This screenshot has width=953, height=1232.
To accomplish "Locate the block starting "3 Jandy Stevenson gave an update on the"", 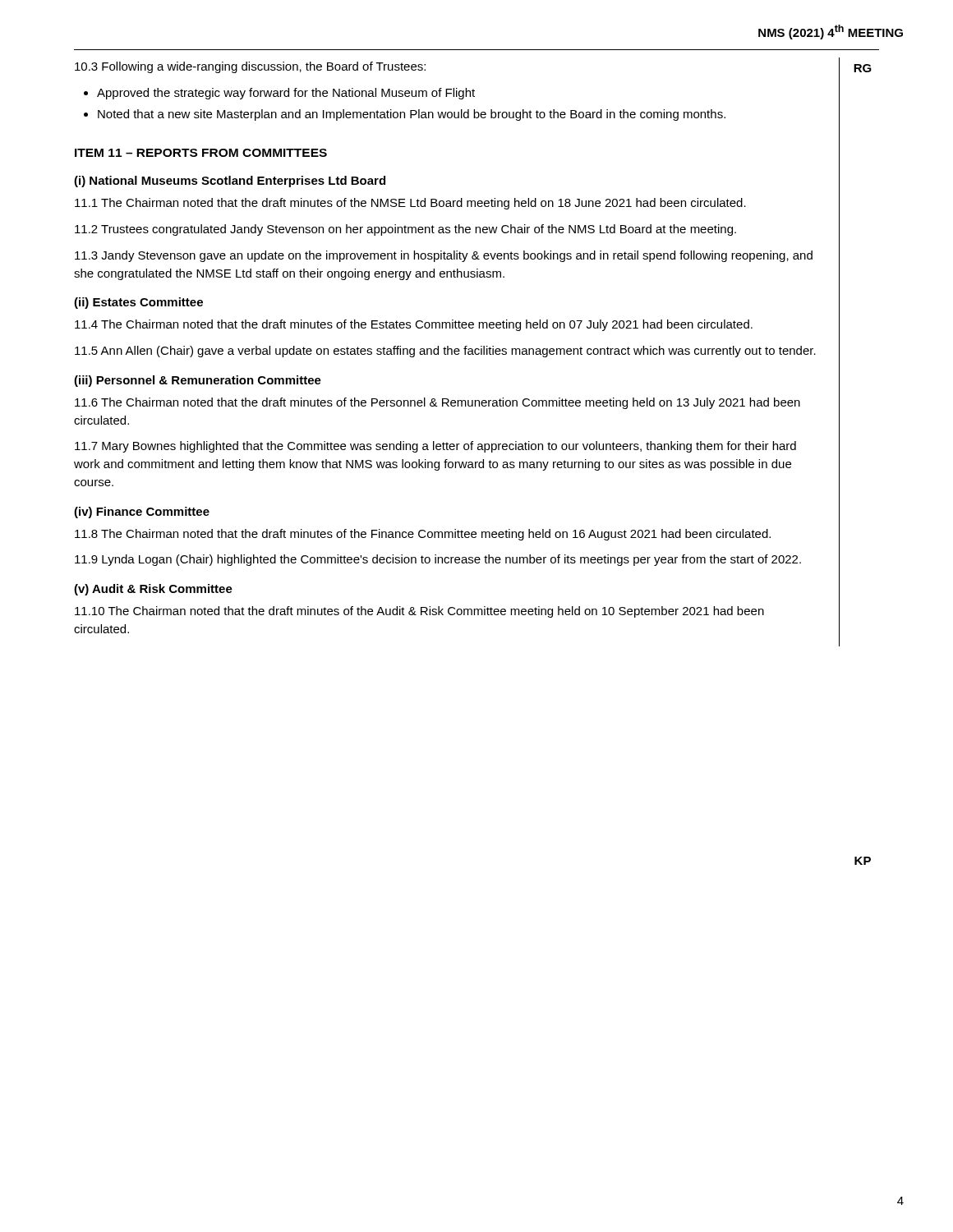I will [x=444, y=264].
